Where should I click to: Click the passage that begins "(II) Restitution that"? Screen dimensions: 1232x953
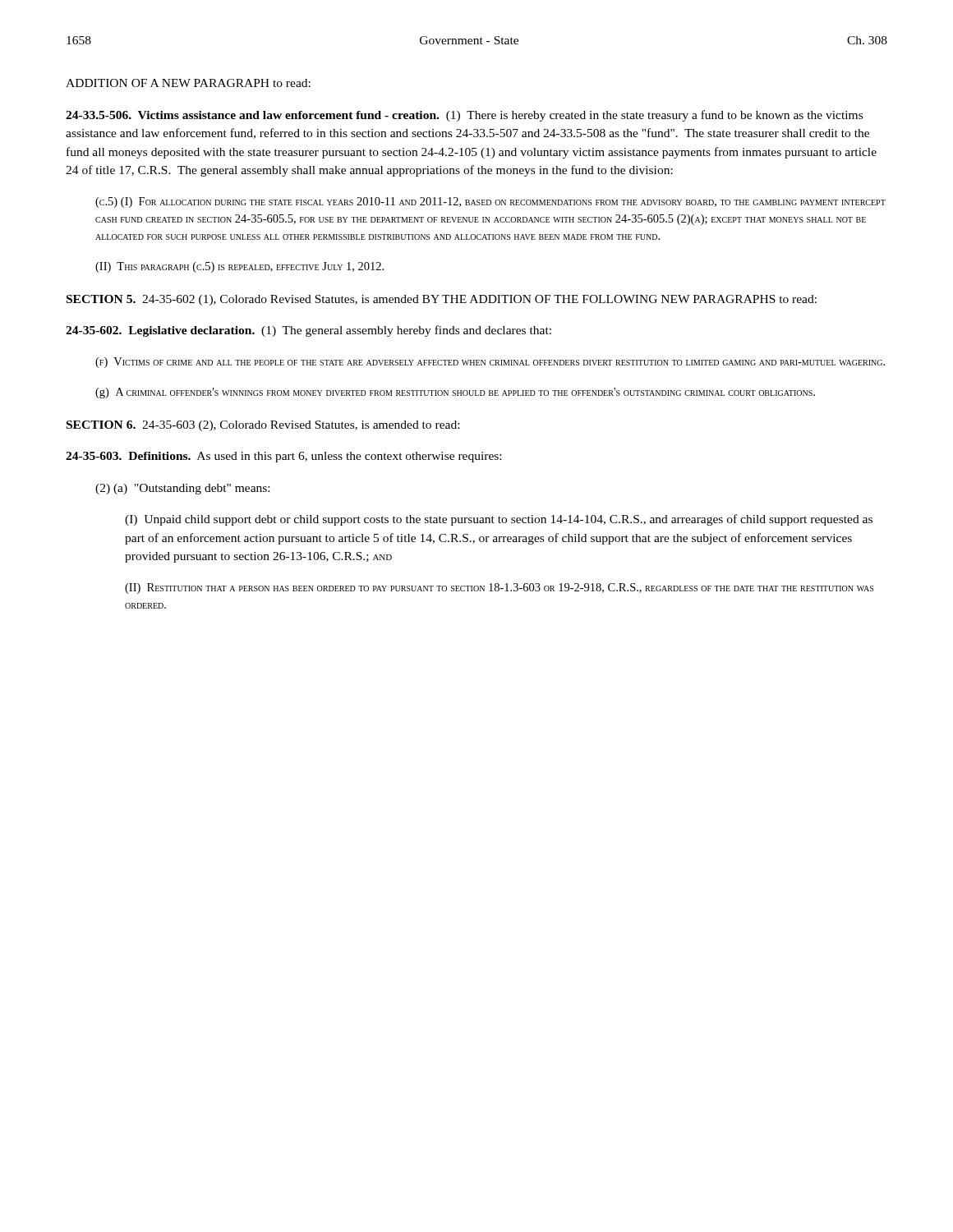pyautogui.click(x=499, y=596)
